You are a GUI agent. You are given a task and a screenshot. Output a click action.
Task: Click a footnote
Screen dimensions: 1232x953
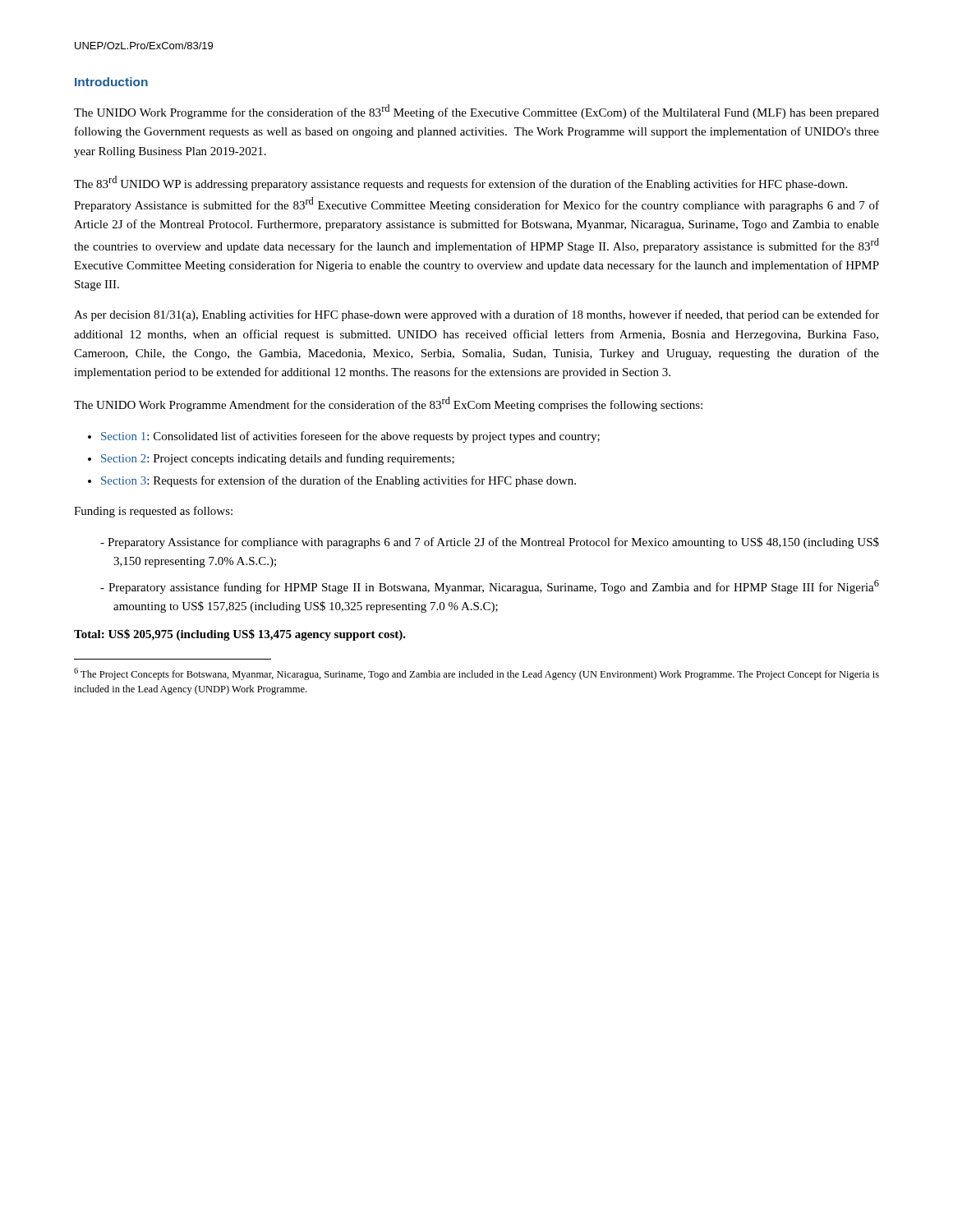[476, 680]
